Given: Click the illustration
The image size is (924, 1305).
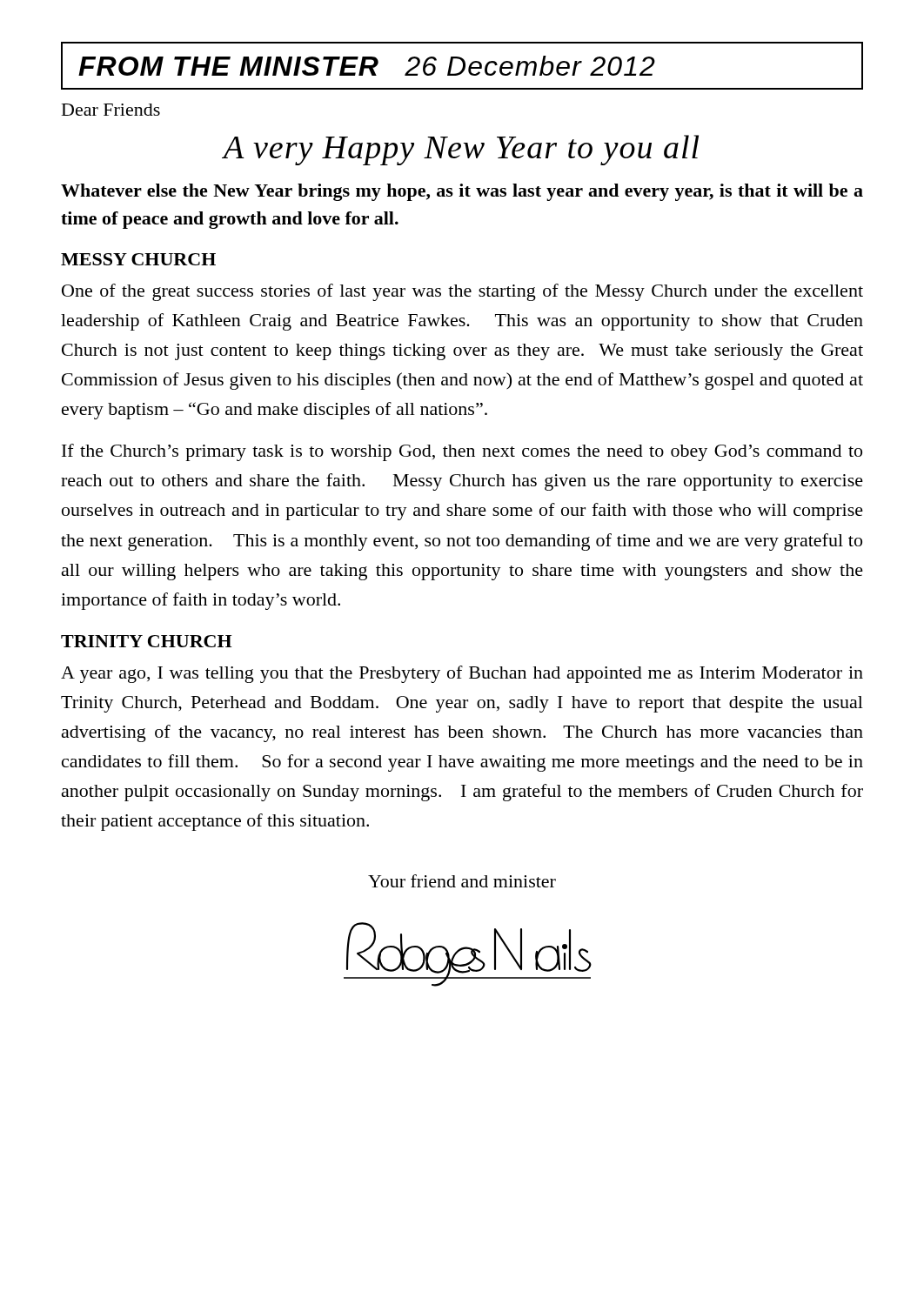Looking at the screenshot, I should (x=462, y=950).
